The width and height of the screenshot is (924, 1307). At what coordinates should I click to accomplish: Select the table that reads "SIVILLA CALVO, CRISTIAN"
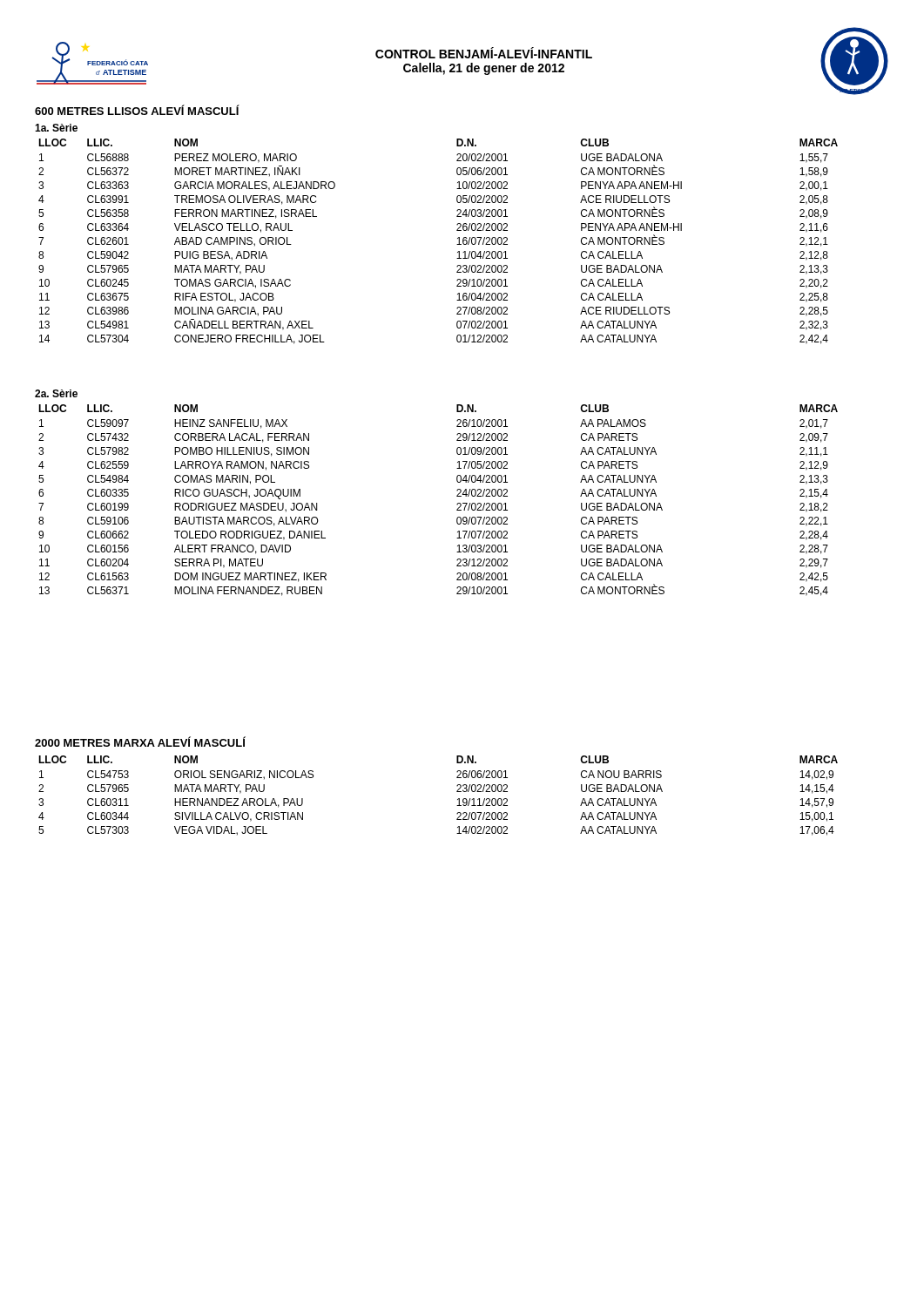pos(462,795)
